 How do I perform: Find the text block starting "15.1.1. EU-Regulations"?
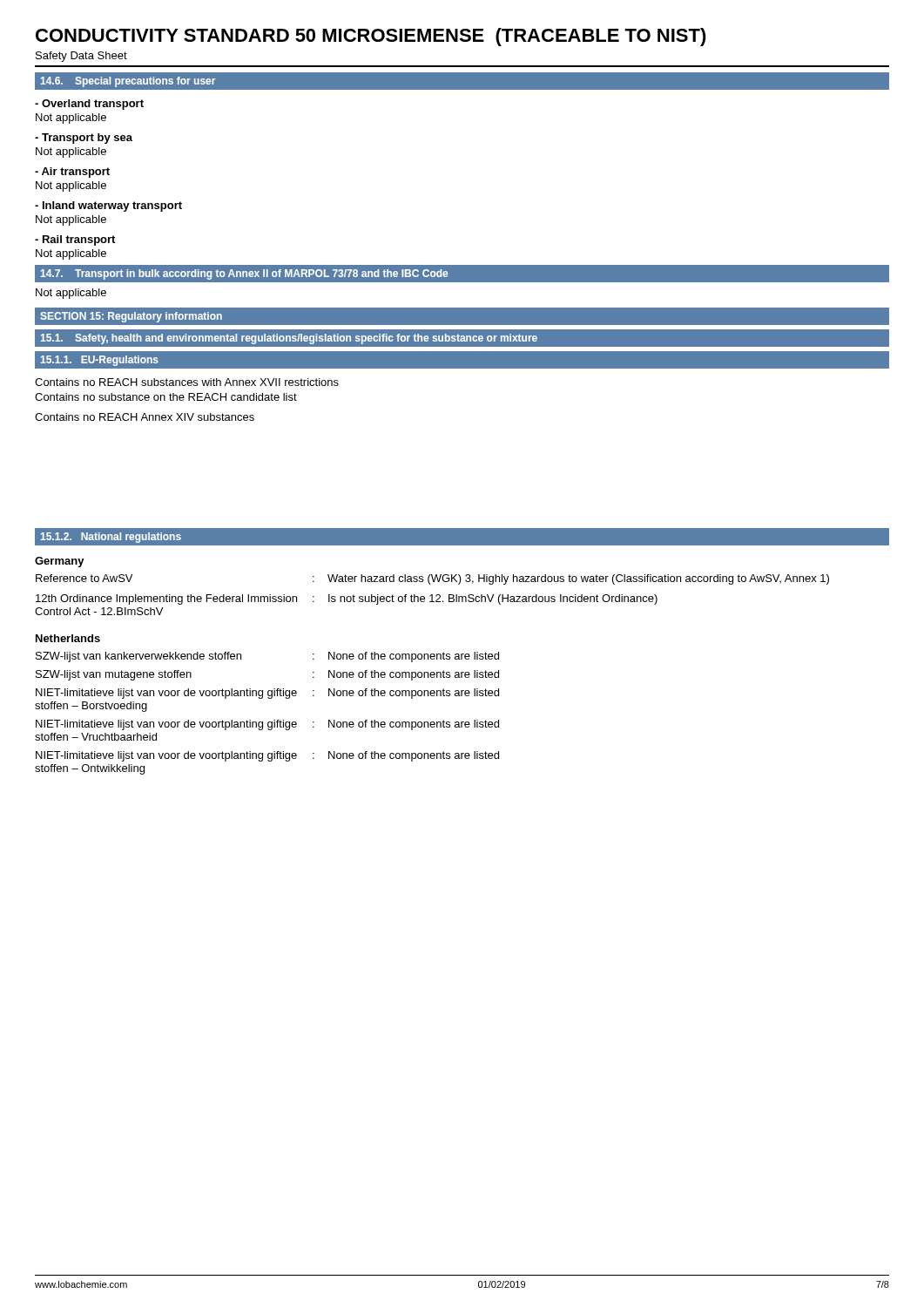99,360
